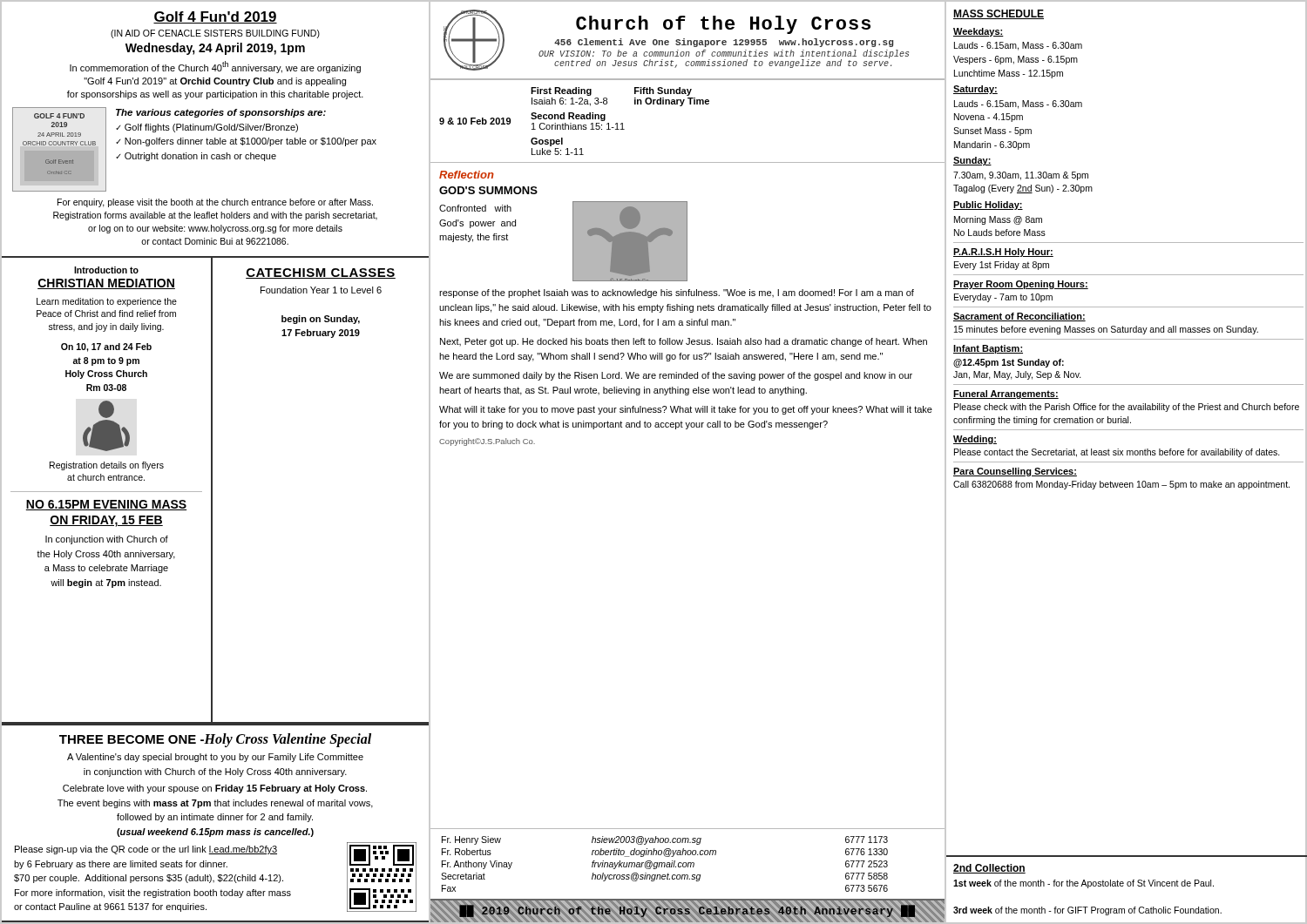Find the region starting "OUR VISION: To be a communion of communities"
This screenshot has height=924, width=1307.
(x=724, y=59)
